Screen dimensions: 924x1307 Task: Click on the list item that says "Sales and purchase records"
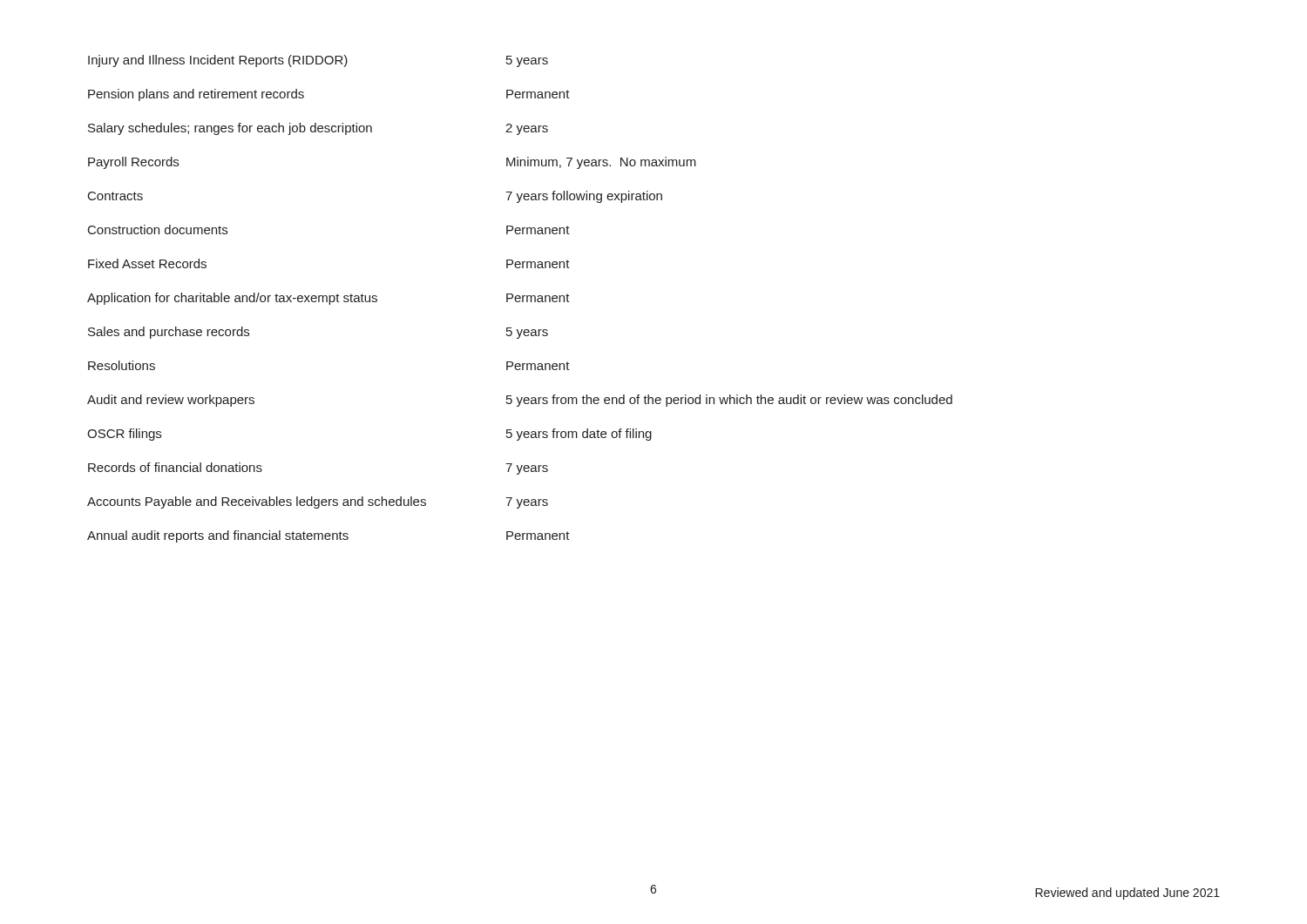[169, 331]
